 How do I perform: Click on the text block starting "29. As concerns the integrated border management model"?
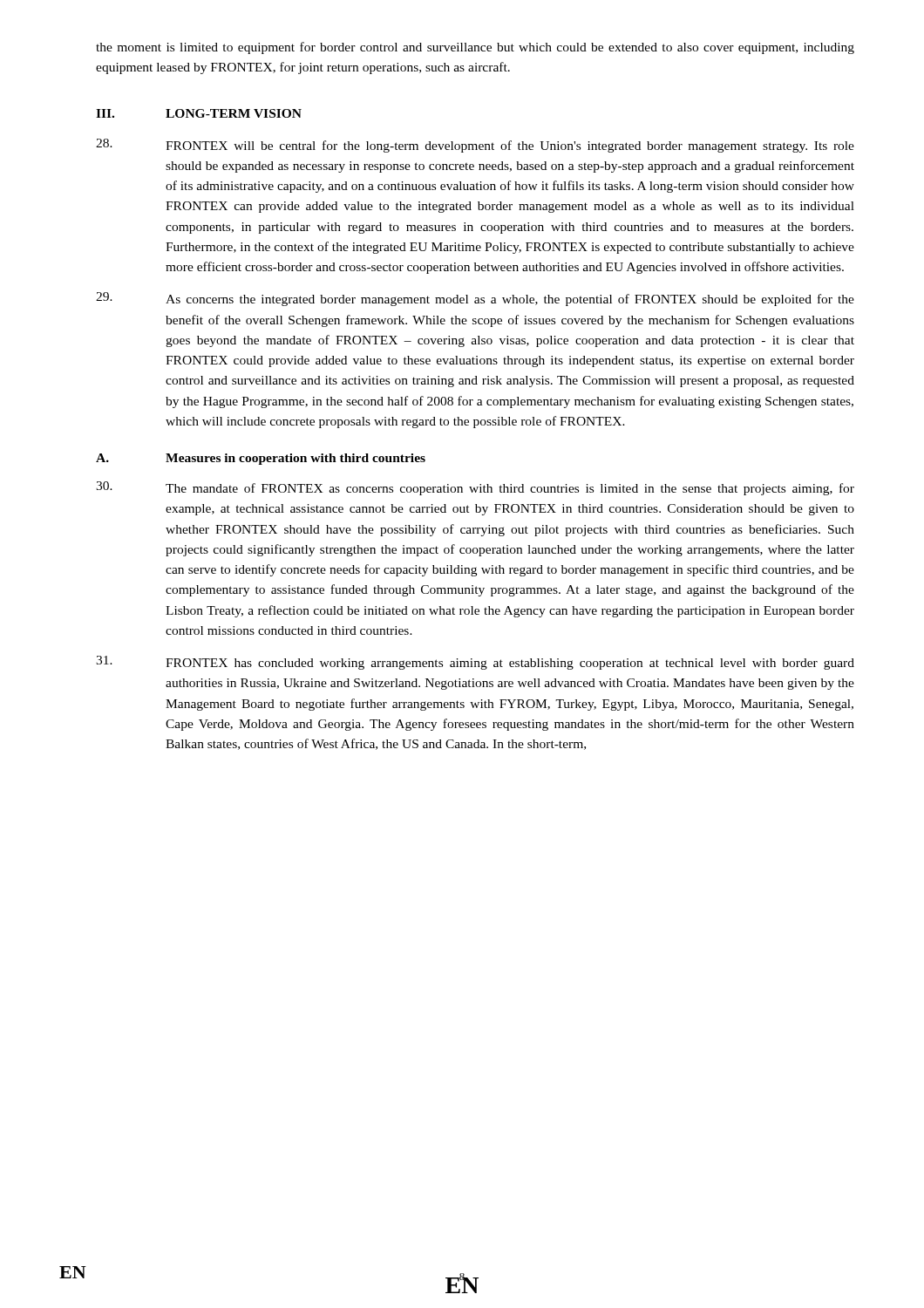(475, 360)
